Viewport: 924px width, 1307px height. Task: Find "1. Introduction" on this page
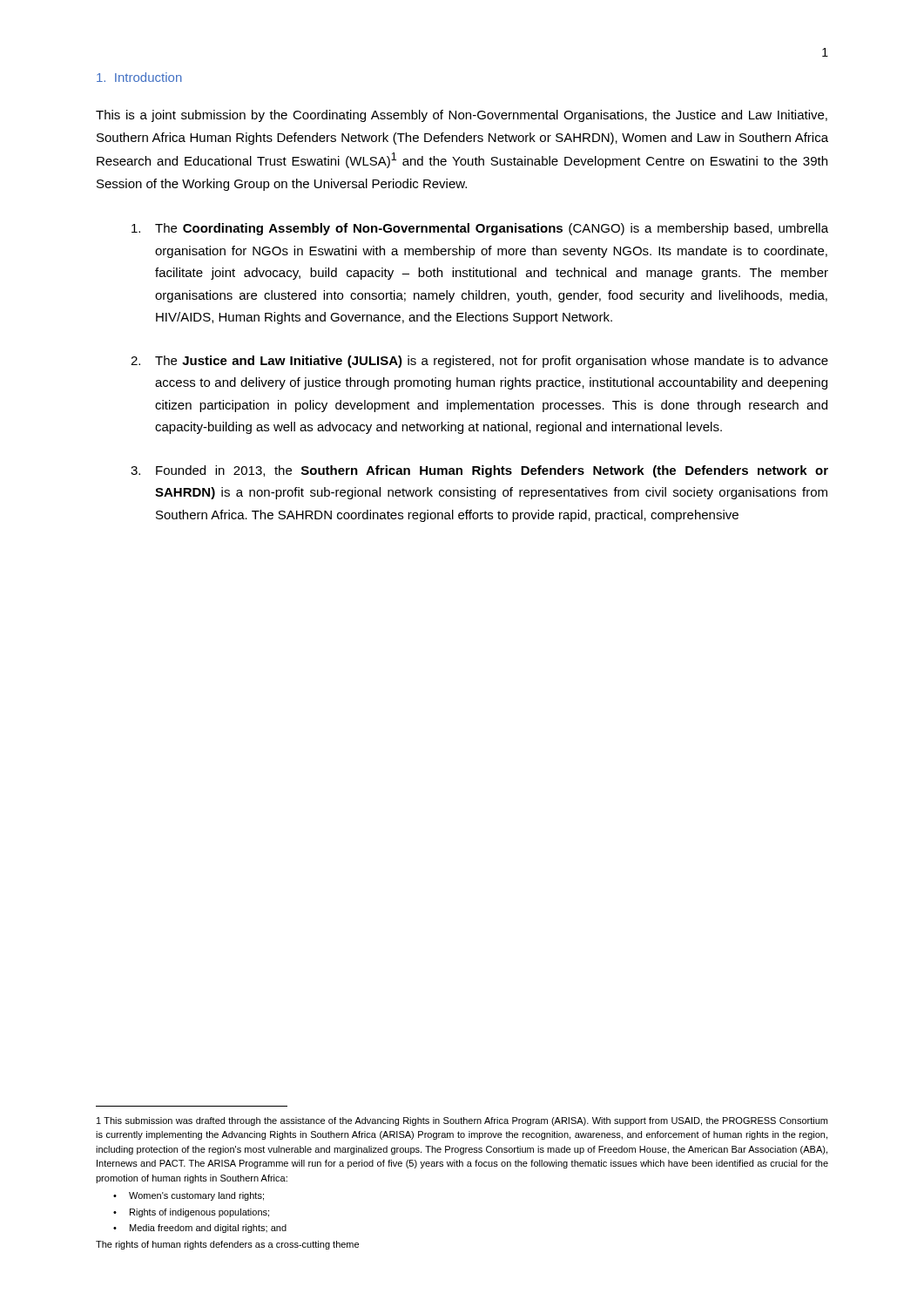coord(139,77)
